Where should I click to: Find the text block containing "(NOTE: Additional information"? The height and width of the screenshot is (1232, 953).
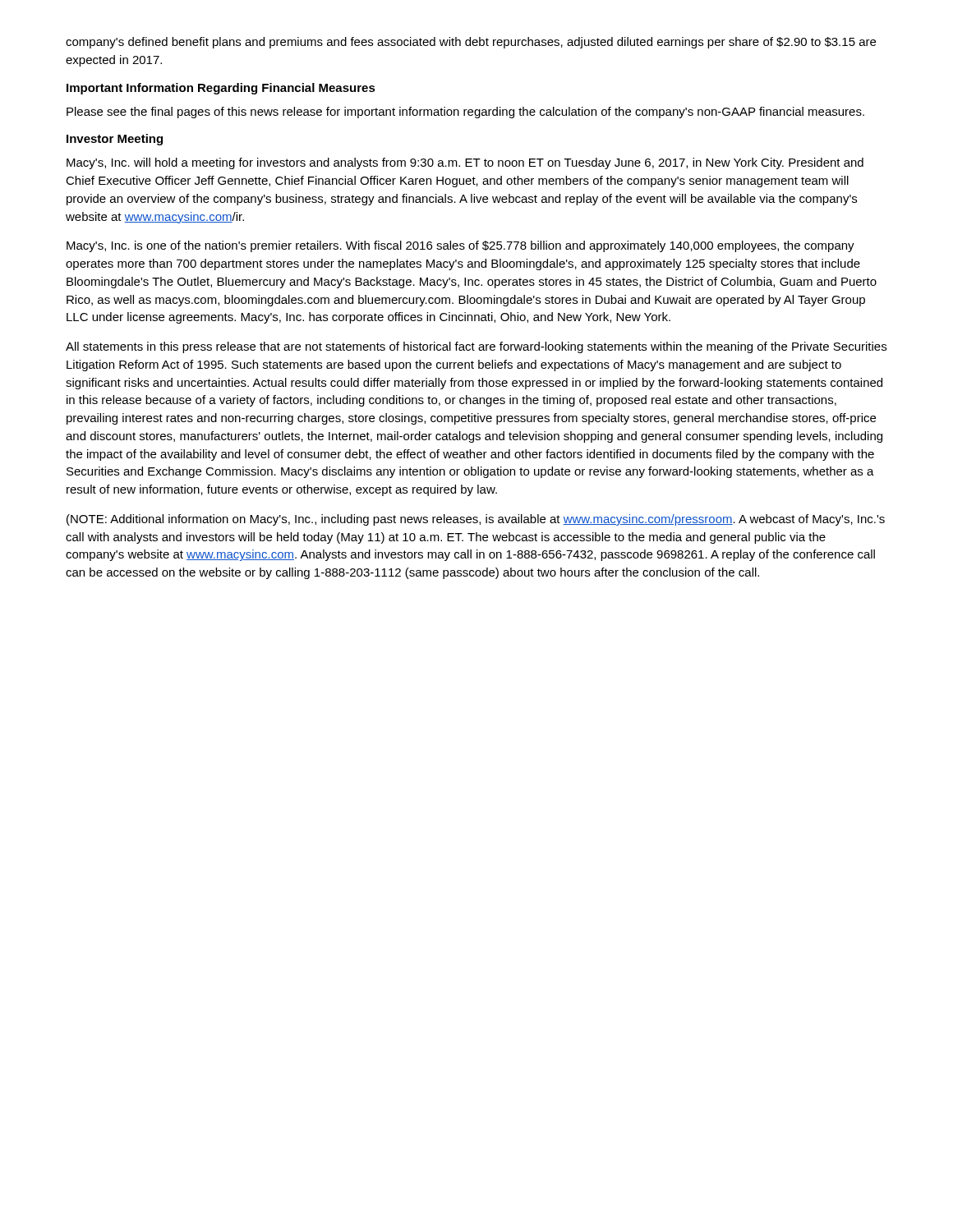[475, 545]
